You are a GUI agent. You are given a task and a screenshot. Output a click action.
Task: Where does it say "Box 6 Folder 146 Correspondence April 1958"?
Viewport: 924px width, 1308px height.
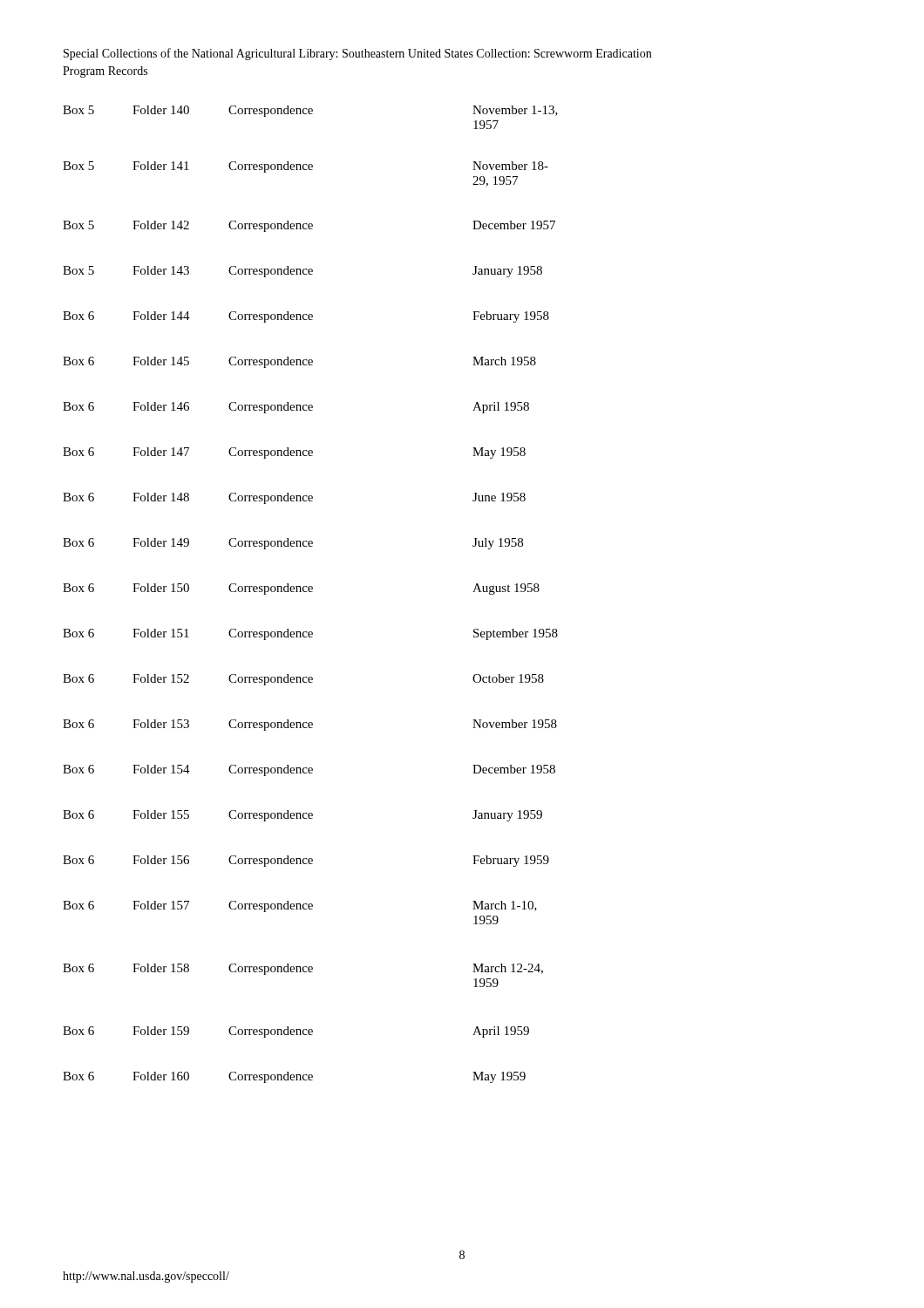[296, 407]
